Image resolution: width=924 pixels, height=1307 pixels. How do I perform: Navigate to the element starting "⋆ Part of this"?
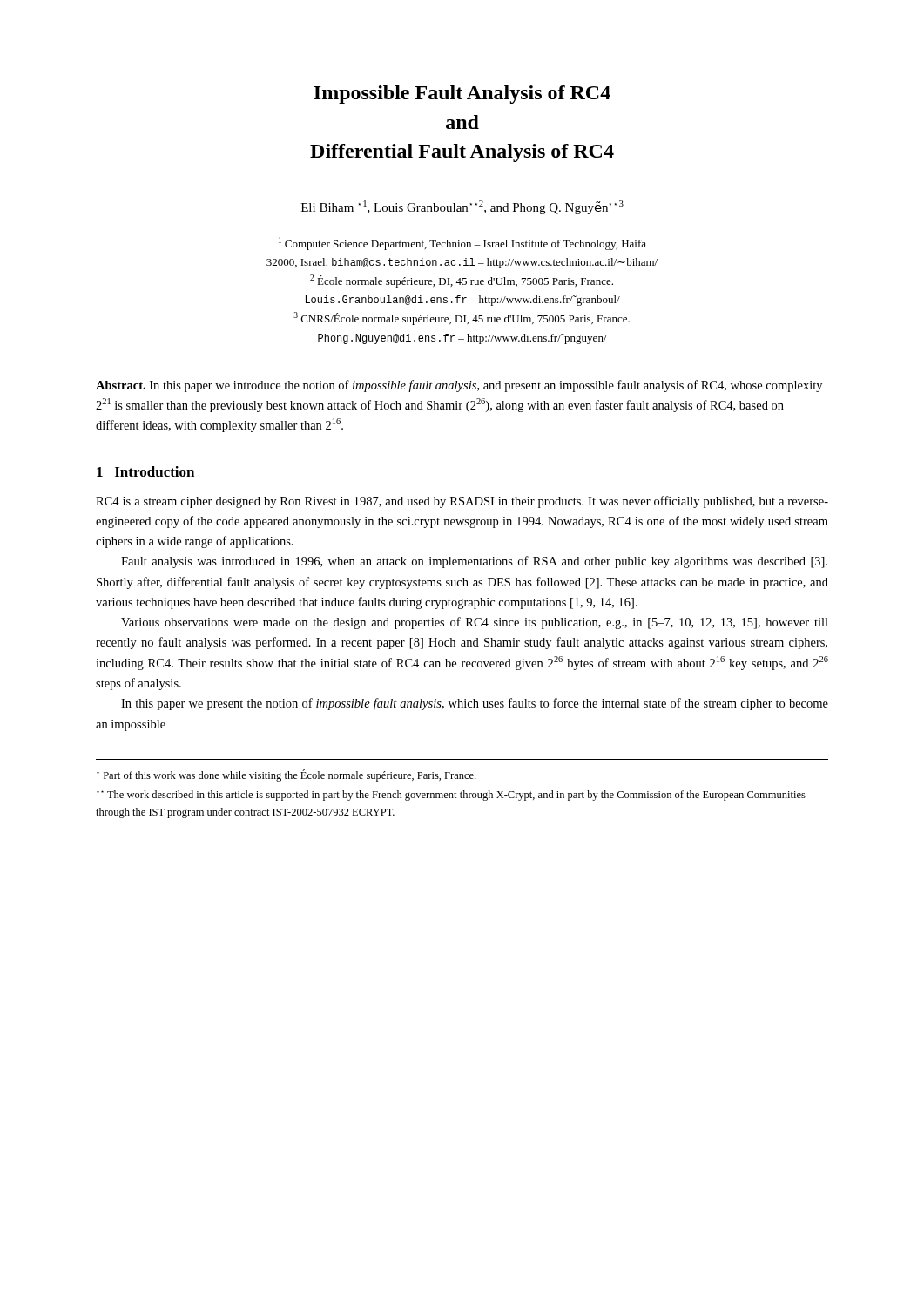(462, 794)
